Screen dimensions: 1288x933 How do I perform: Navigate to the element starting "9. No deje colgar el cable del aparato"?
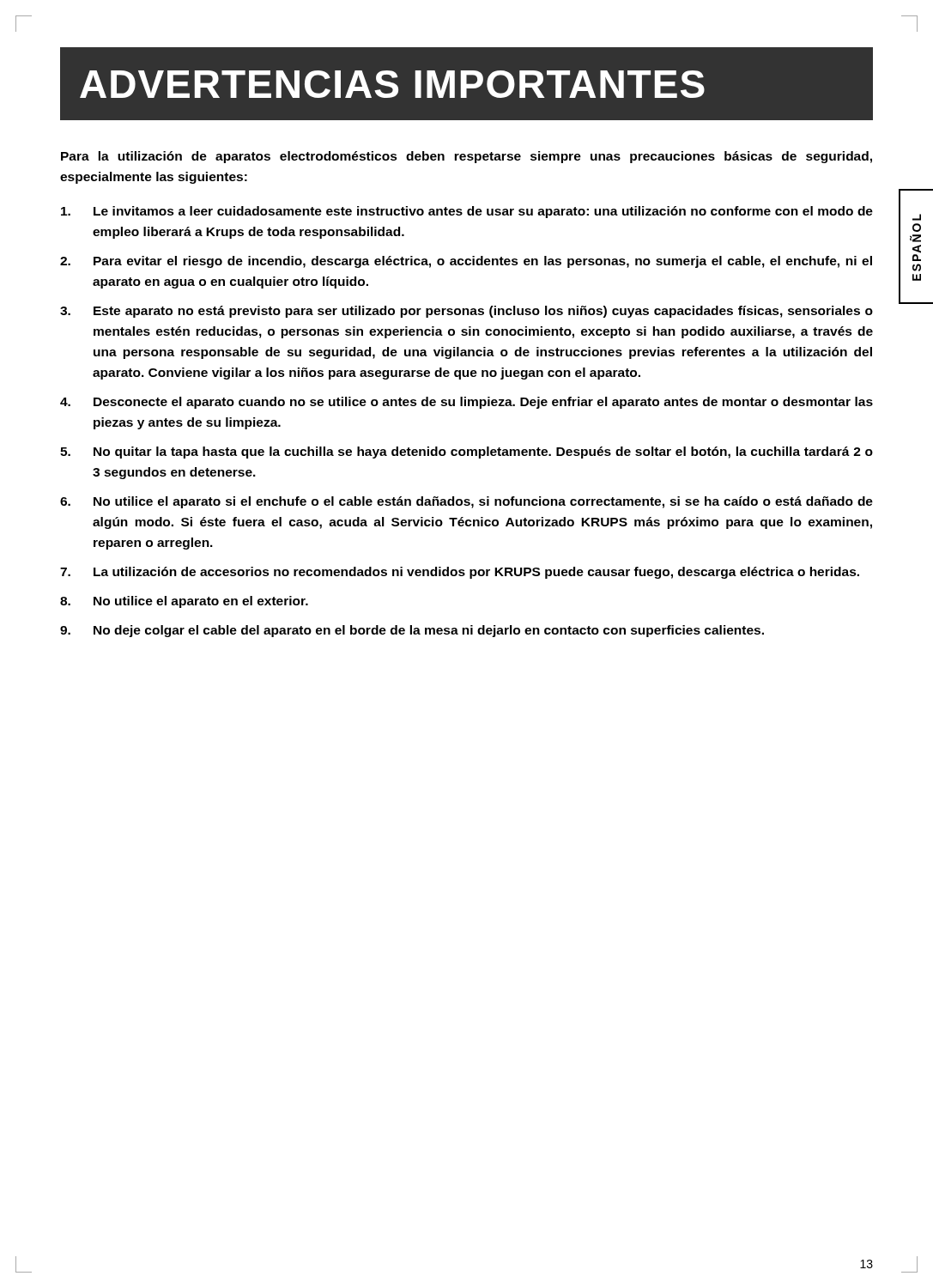click(466, 630)
